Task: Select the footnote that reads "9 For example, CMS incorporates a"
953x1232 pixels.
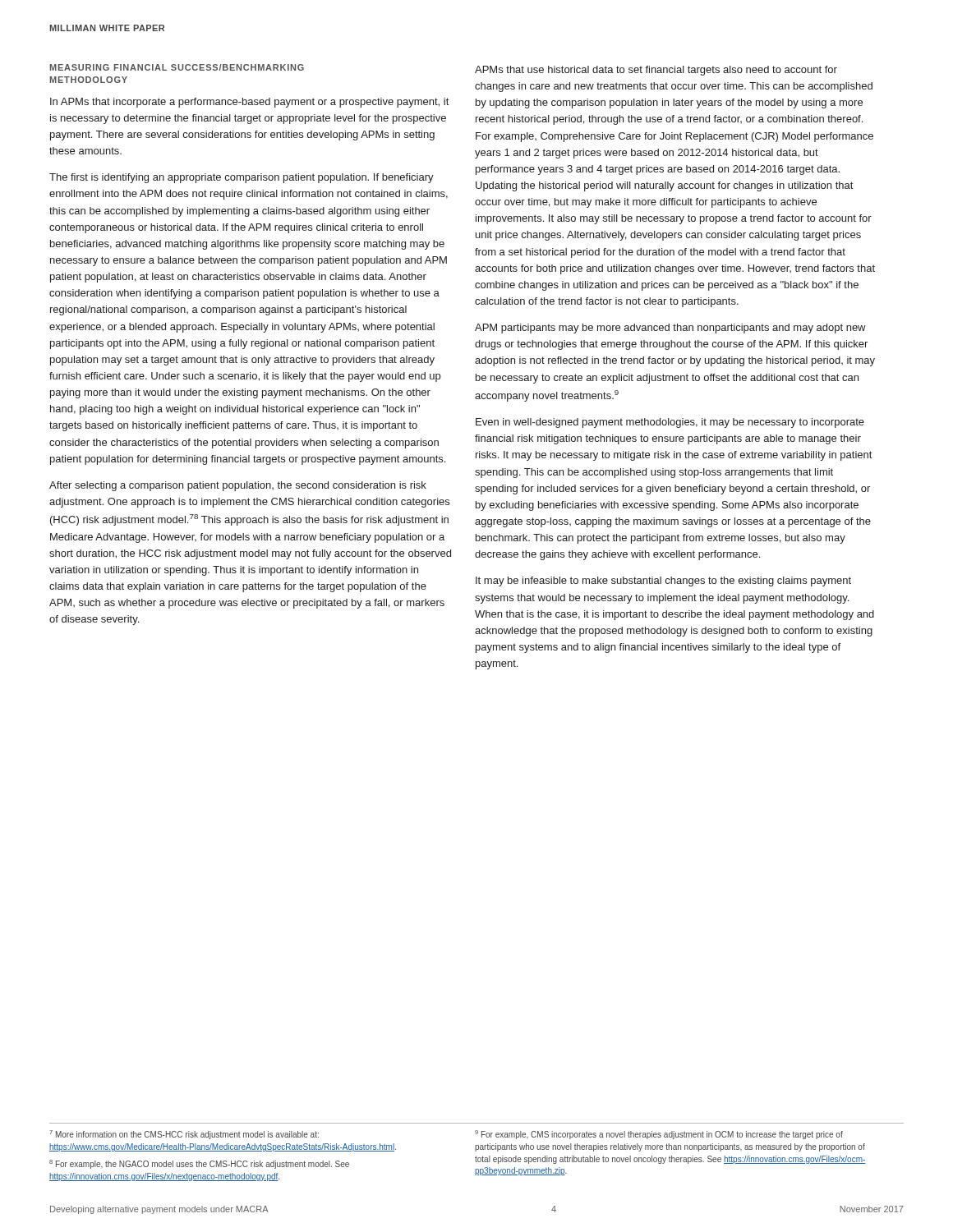Action: [x=670, y=1152]
